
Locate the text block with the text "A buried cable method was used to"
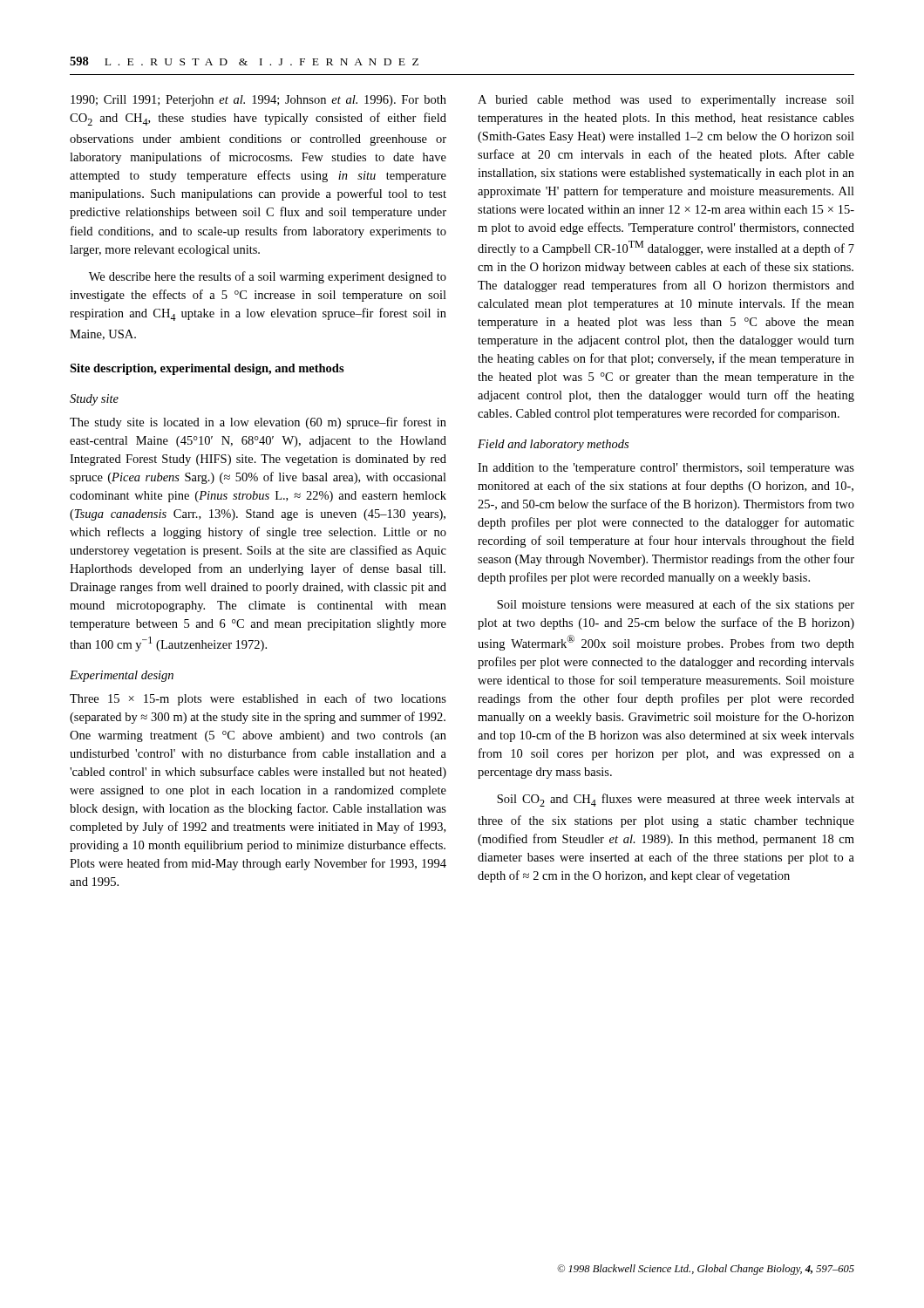[666, 257]
